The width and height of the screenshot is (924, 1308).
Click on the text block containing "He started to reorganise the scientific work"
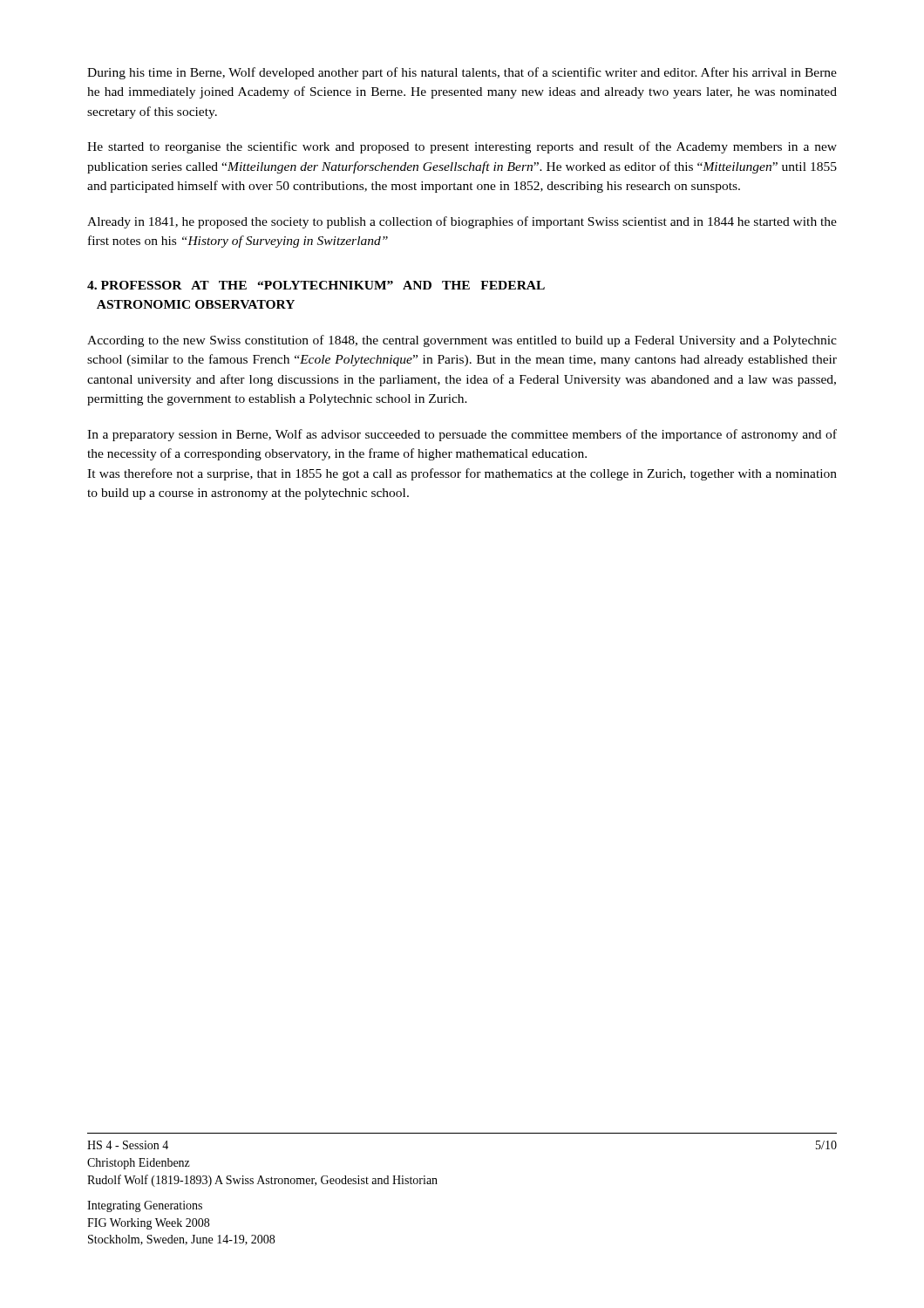point(462,166)
